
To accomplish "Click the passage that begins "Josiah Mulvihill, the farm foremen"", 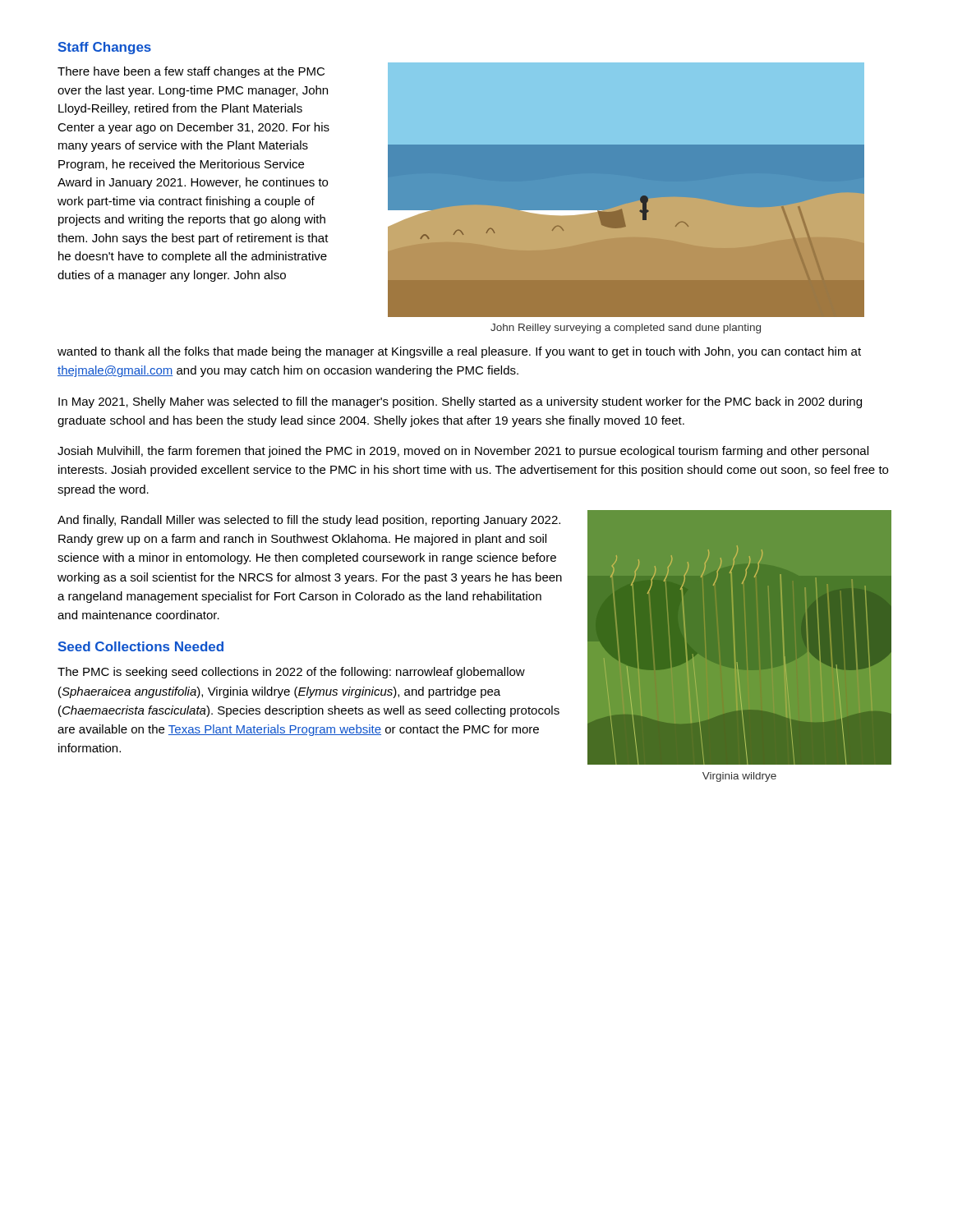I will [x=473, y=470].
